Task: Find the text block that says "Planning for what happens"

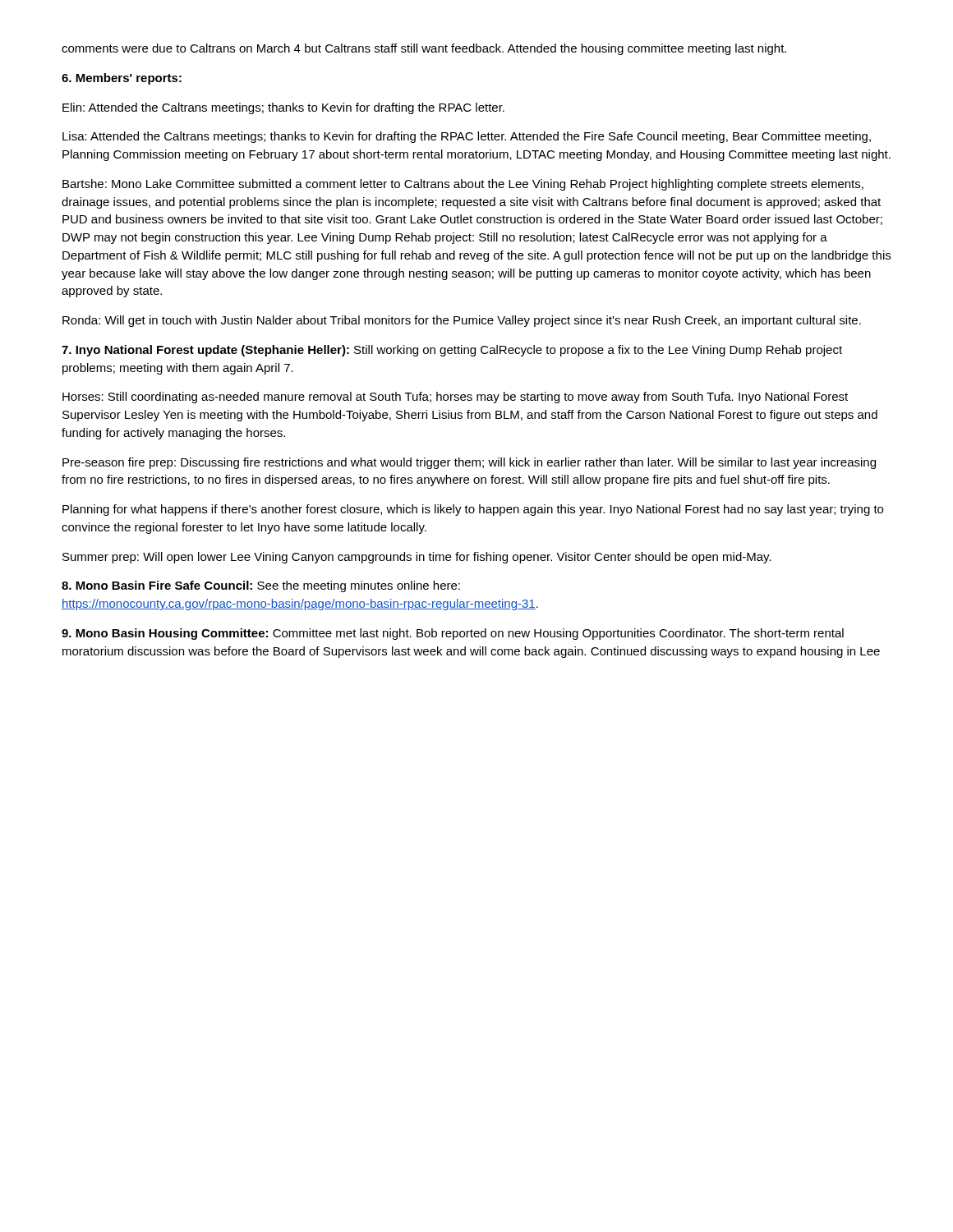Action: (x=473, y=518)
